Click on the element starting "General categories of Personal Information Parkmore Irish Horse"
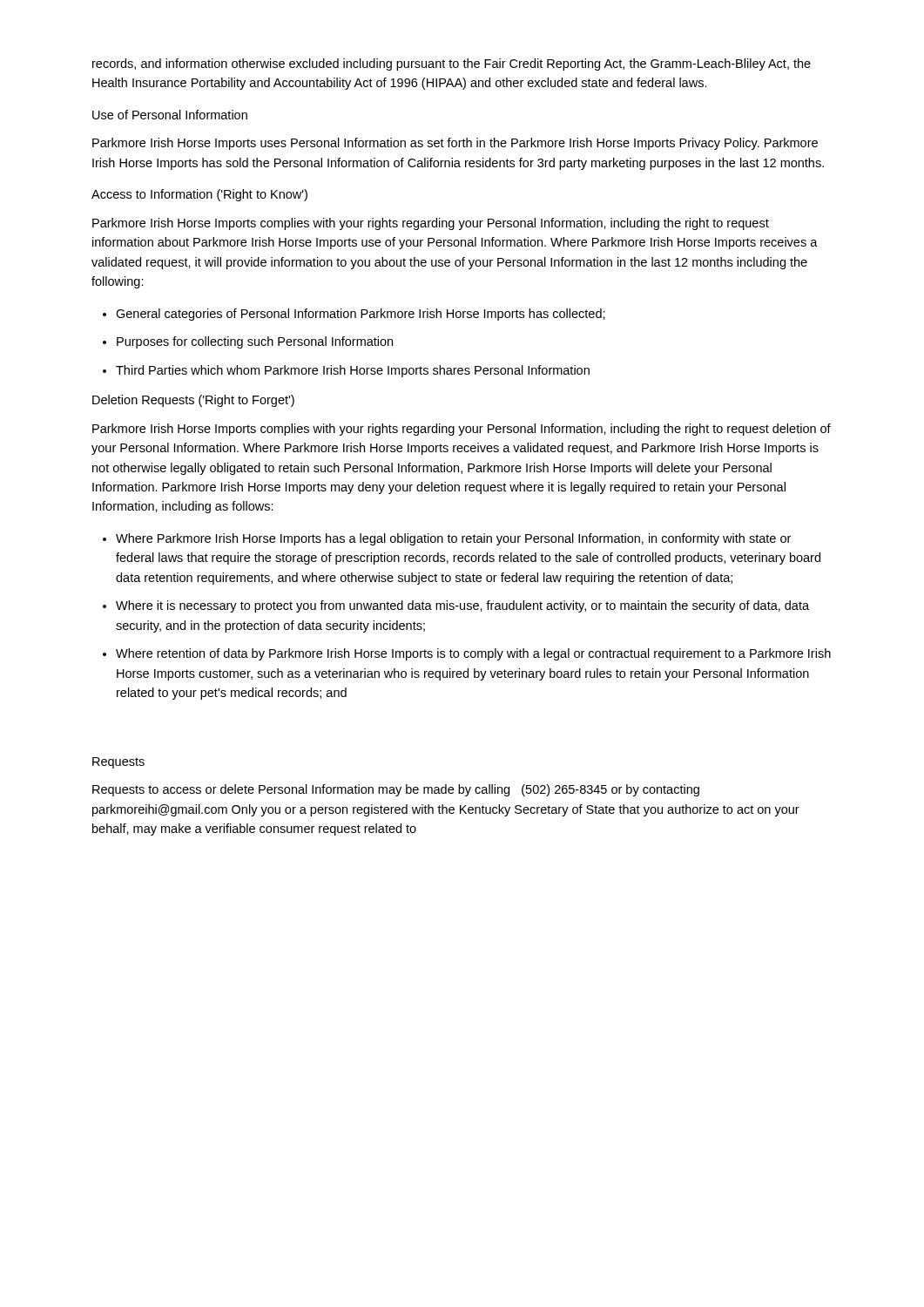The height and width of the screenshot is (1307, 924). coord(361,313)
